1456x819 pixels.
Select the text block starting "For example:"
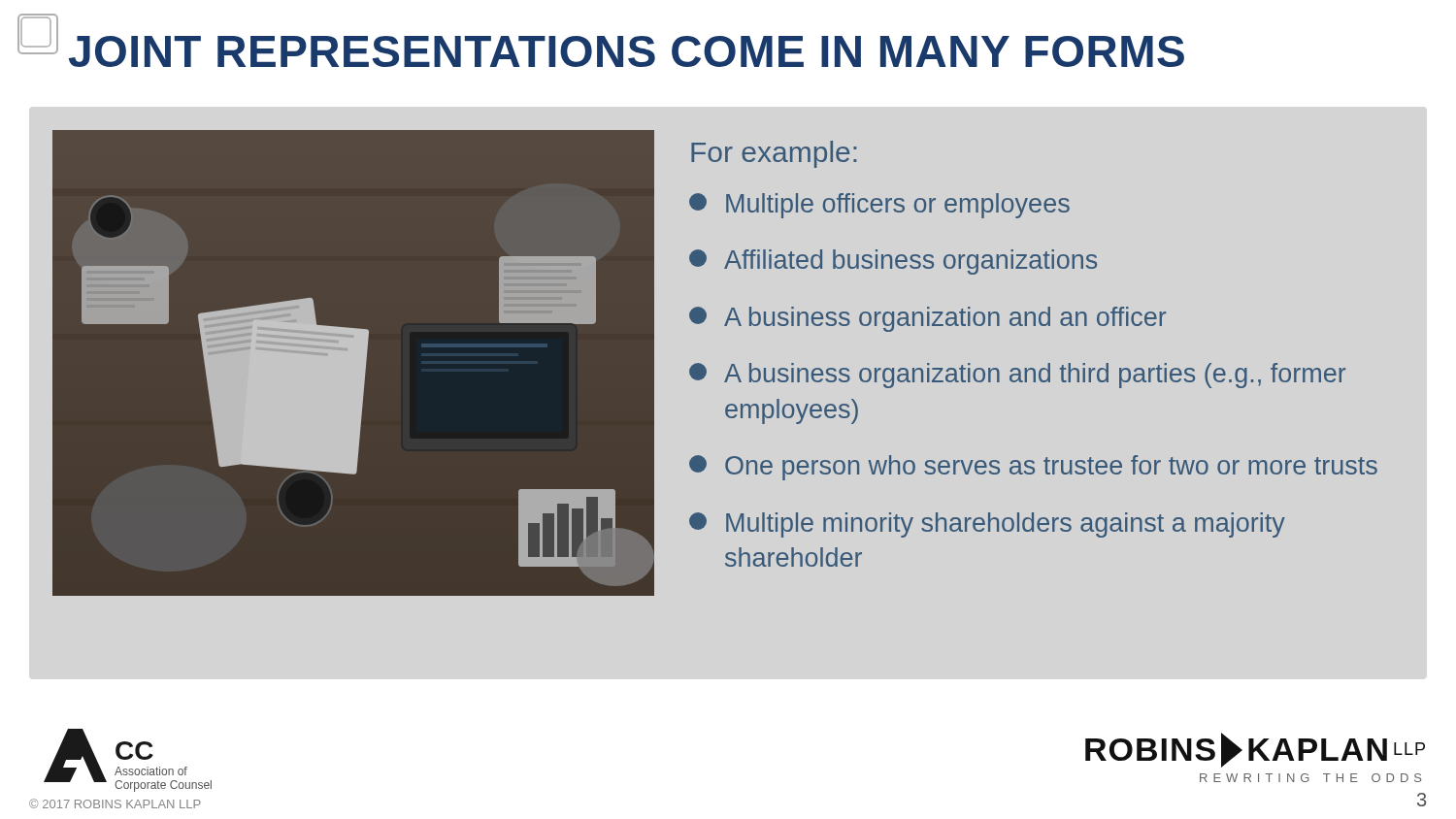point(774,152)
